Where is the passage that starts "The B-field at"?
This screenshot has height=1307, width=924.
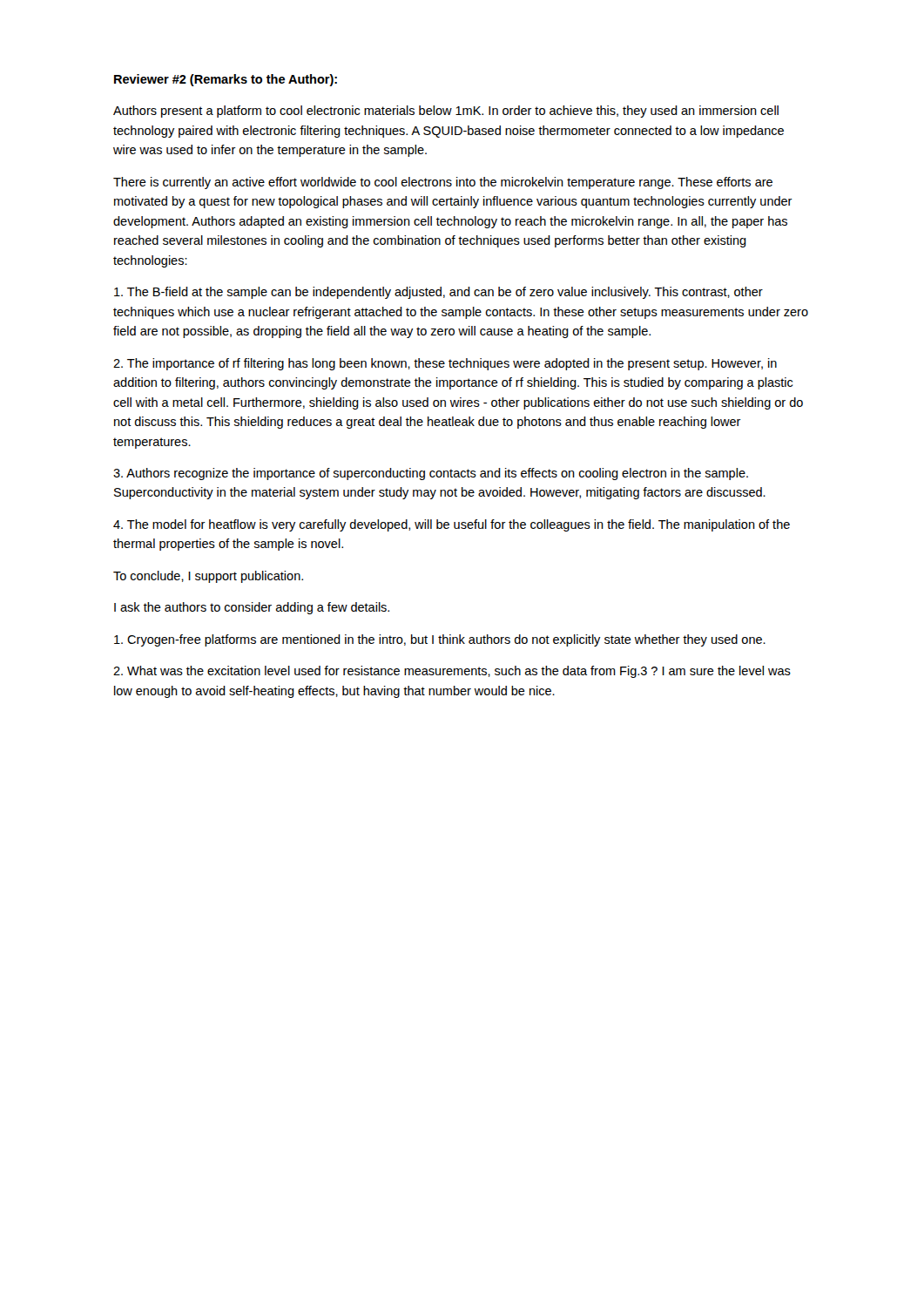click(x=461, y=312)
